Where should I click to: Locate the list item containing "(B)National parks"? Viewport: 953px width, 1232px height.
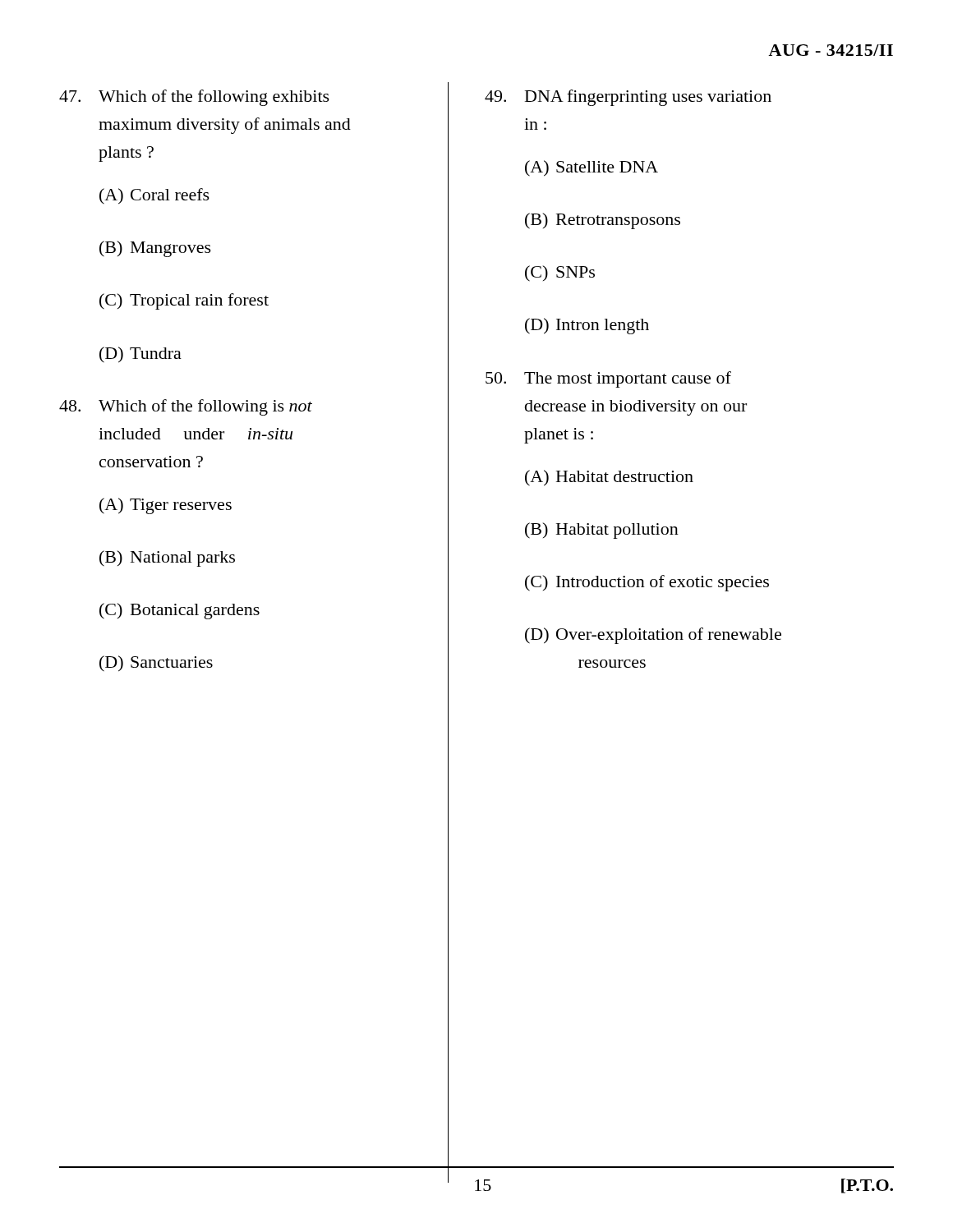[167, 557]
